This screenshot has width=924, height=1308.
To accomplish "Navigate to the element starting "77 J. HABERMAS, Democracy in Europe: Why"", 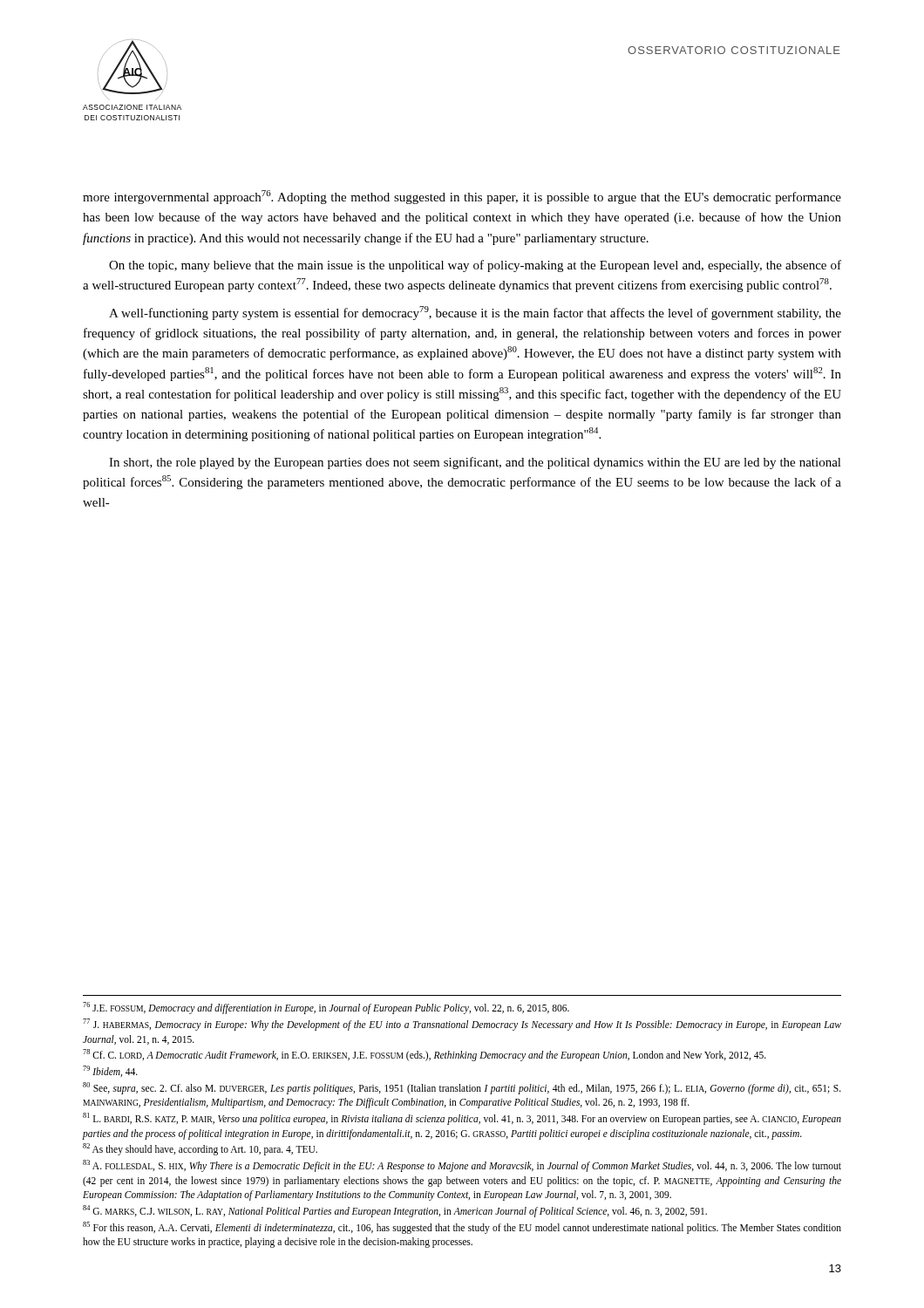I will coord(462,1031).
